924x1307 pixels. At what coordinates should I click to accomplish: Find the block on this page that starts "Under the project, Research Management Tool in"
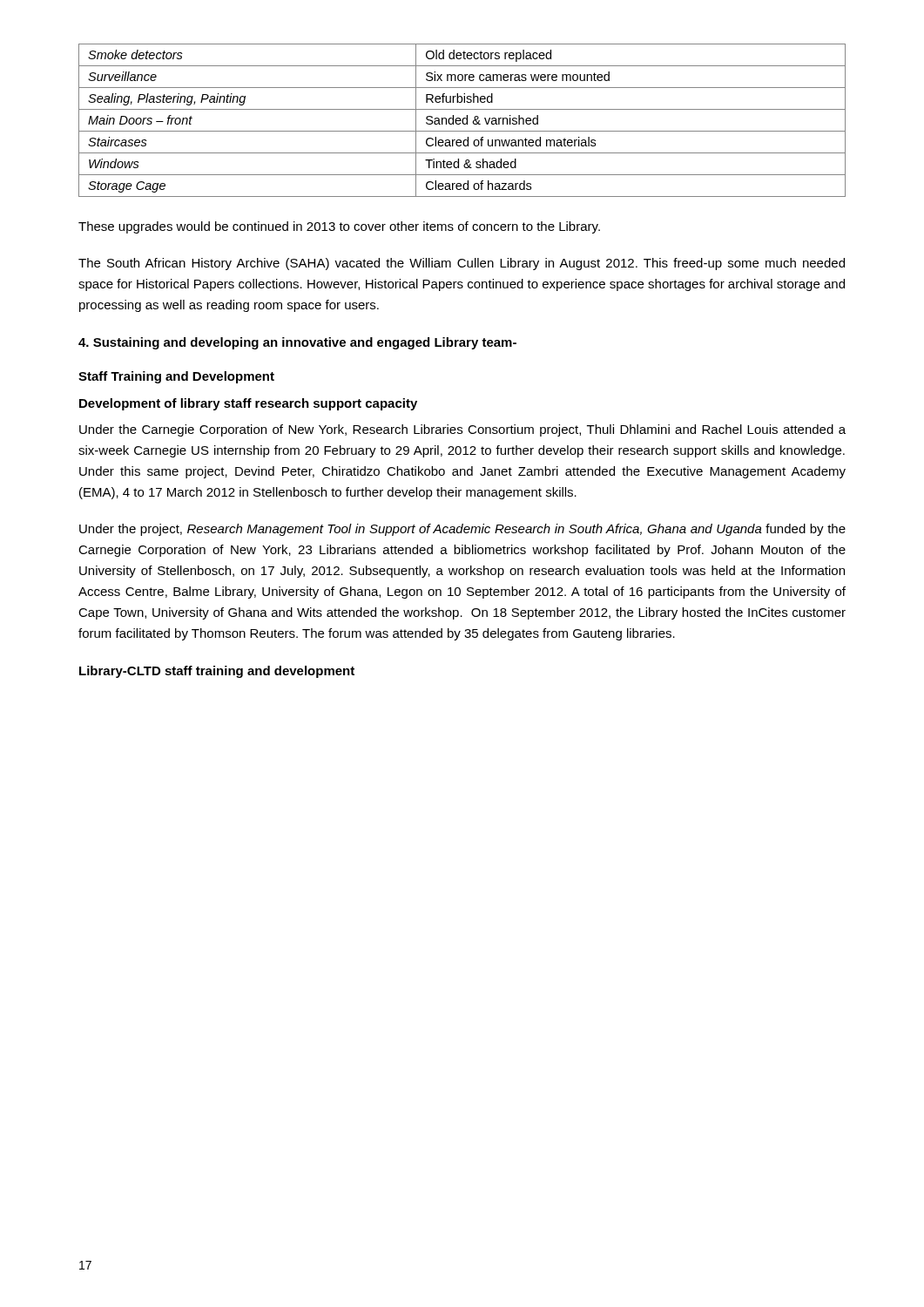click(462, 581)
